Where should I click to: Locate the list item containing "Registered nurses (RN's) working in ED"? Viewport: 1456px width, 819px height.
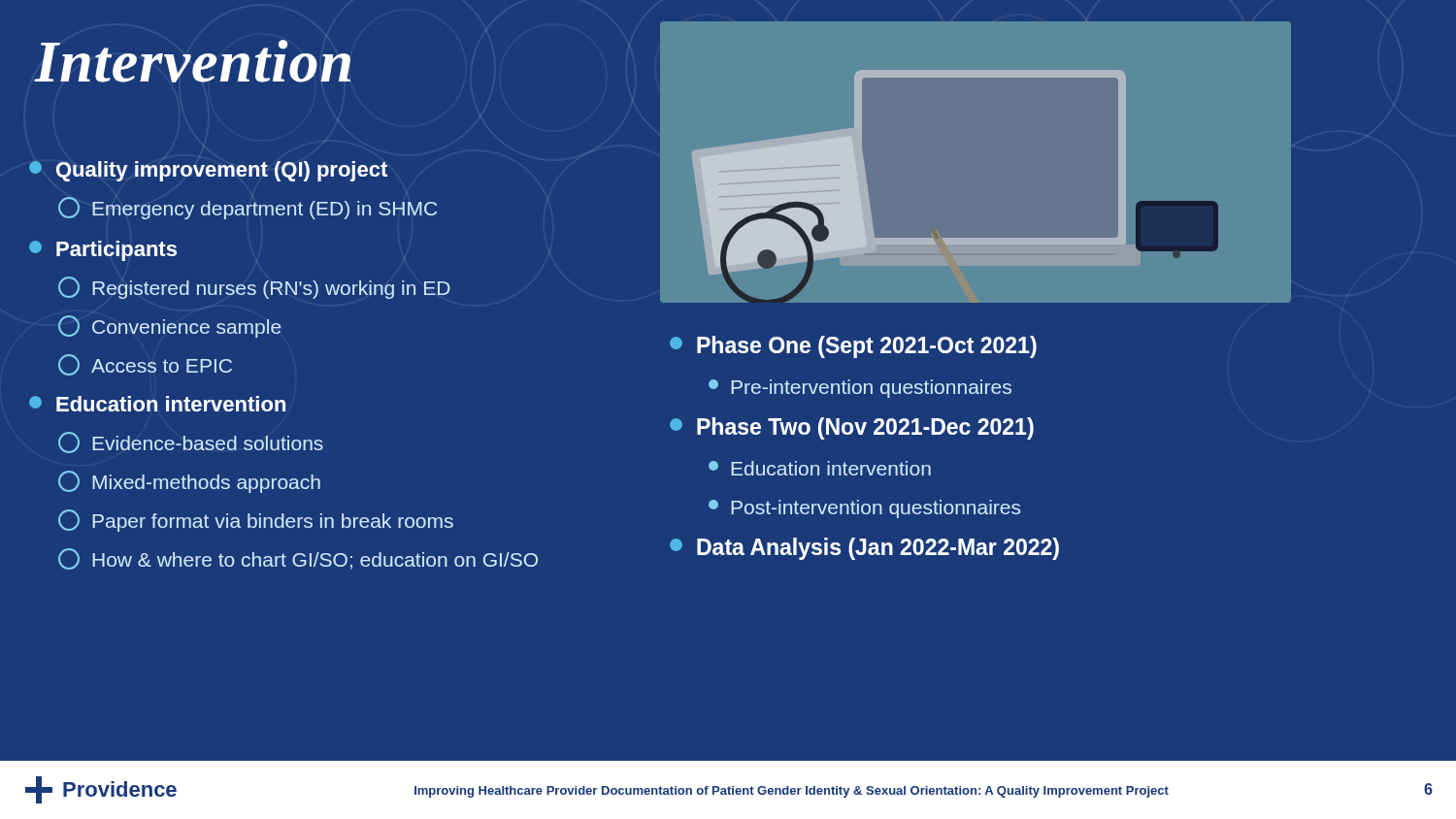click(255, 288)
